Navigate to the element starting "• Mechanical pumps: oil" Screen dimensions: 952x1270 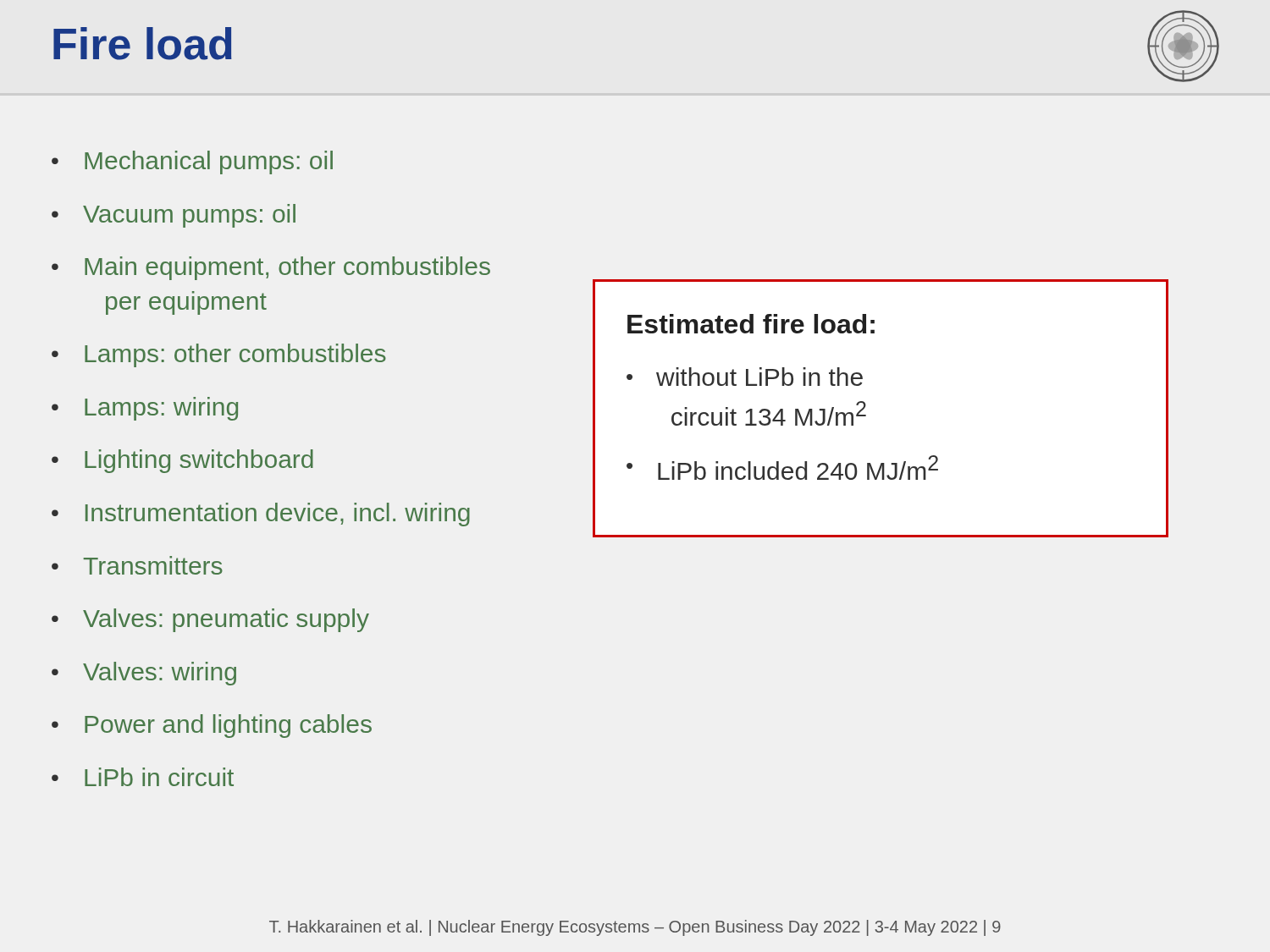[193, 161]
